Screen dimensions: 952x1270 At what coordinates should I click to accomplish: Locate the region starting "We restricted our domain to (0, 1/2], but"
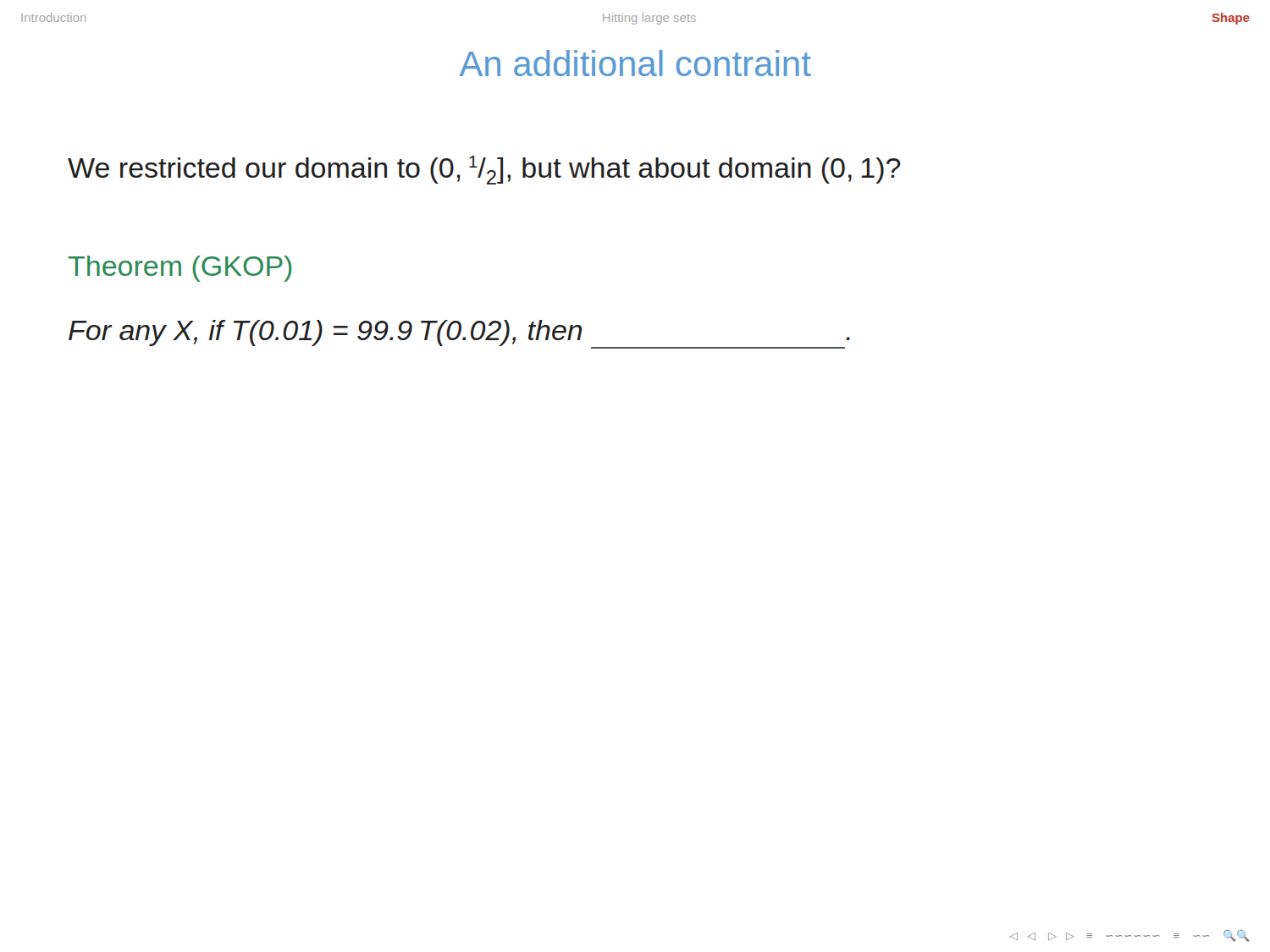click(484, 170)
